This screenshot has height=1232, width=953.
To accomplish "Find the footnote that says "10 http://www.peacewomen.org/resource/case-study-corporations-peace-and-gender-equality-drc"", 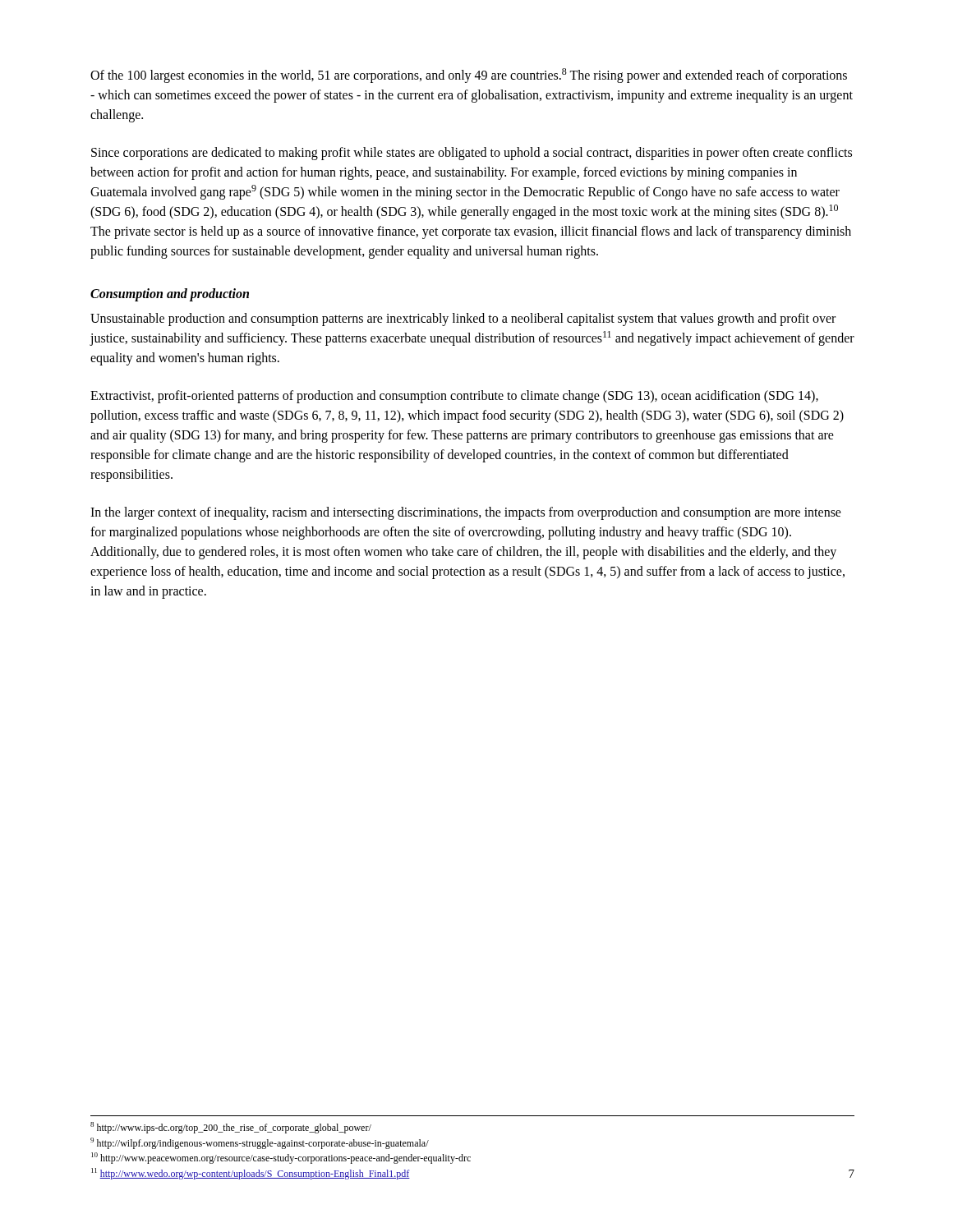I will point(281,1158).
